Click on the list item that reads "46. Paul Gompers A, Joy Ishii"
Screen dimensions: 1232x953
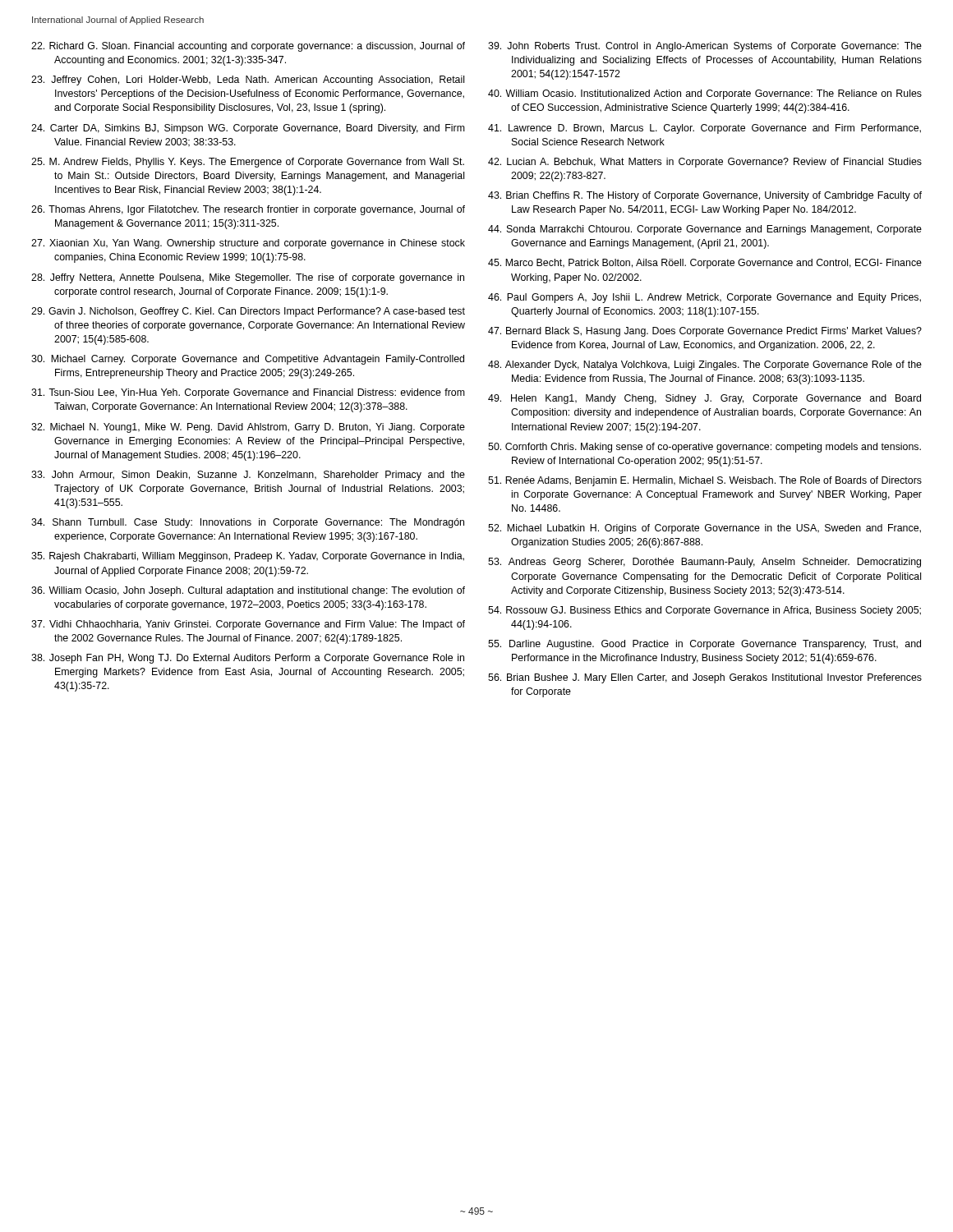[705, 304]
